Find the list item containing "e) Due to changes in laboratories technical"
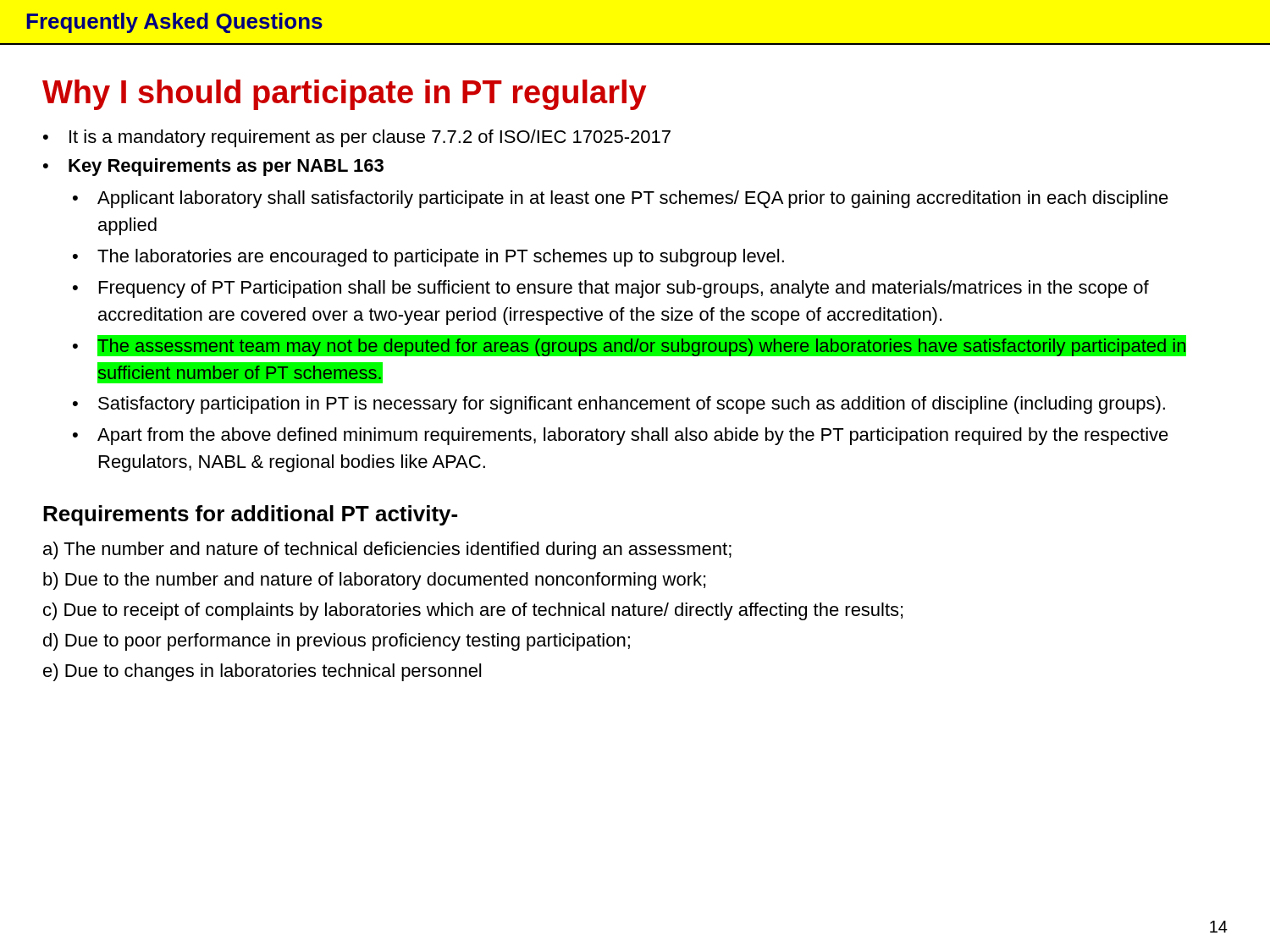 tap(262, 670)
